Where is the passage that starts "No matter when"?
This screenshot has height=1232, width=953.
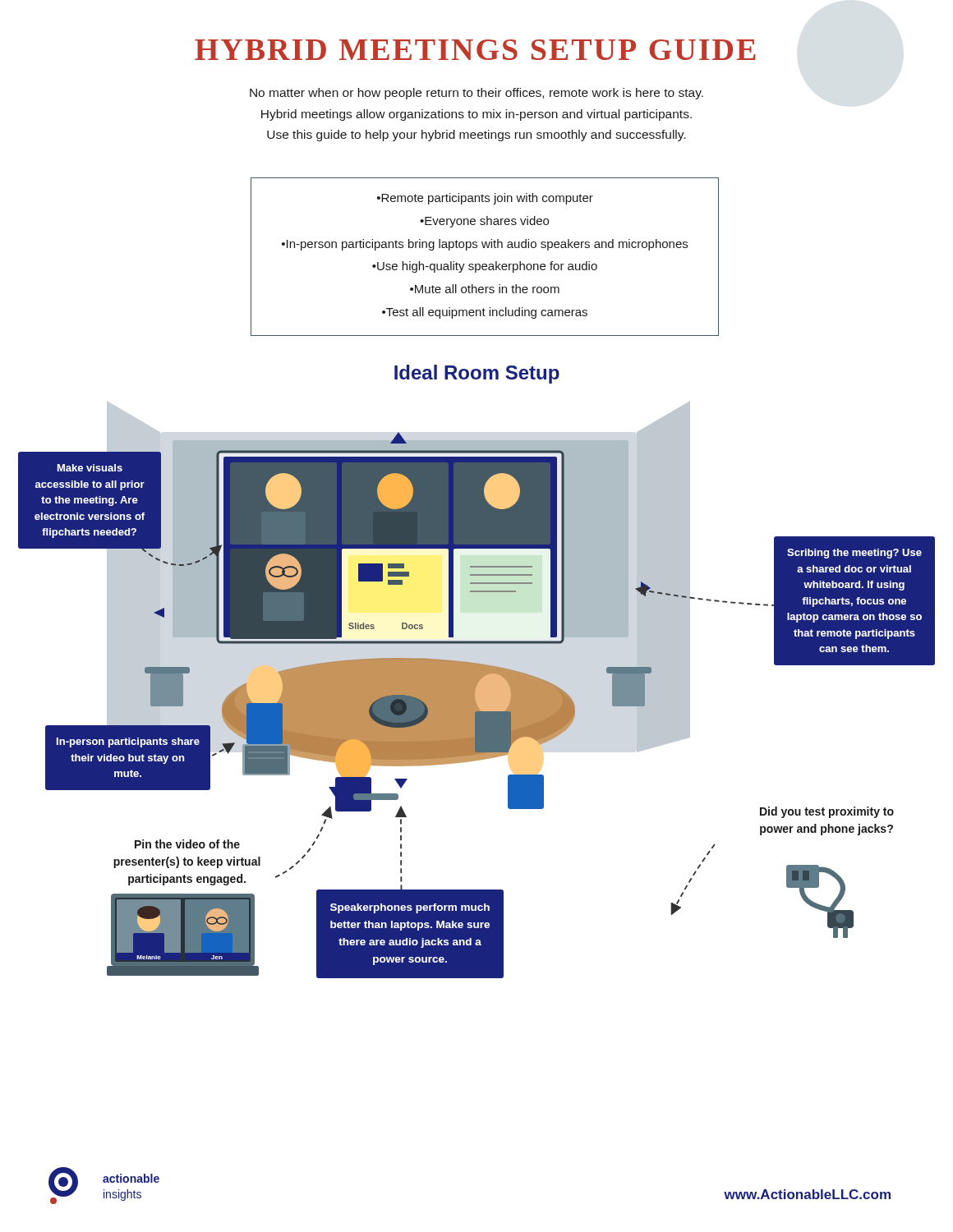pyautogui.click(x=476, y=113)
